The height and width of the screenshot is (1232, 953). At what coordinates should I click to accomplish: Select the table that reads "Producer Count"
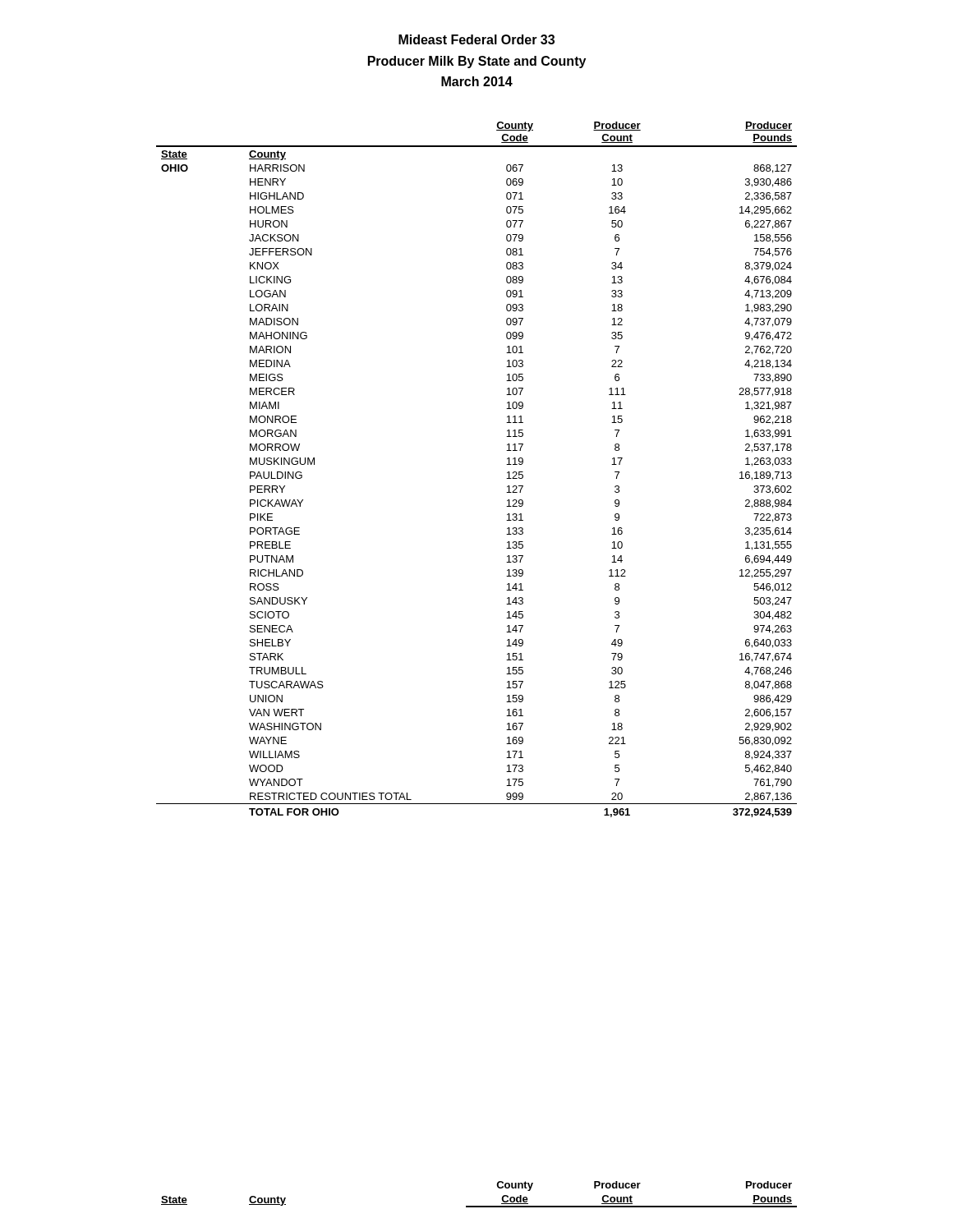476,468
